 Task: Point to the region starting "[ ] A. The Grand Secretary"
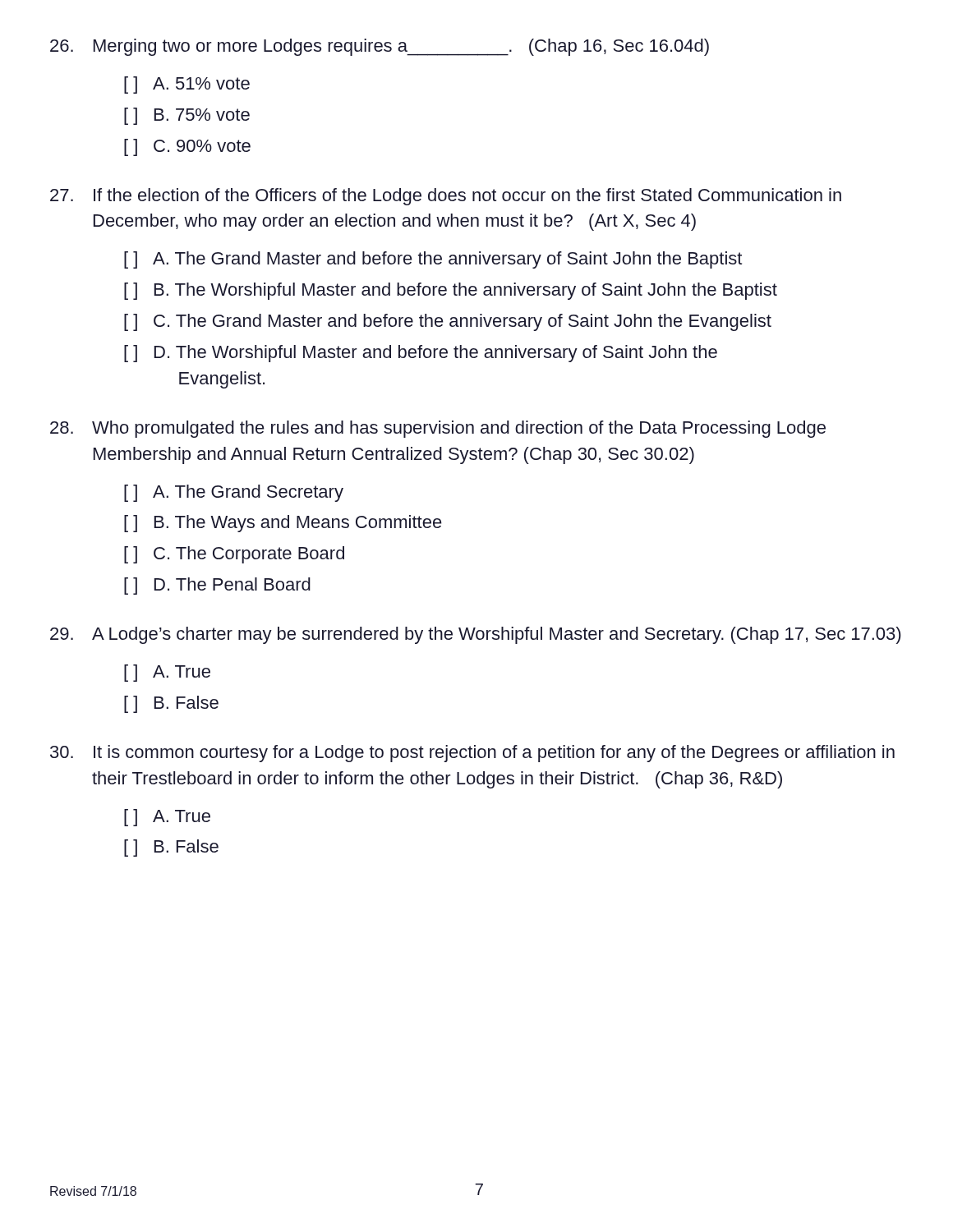pos(234,493)
